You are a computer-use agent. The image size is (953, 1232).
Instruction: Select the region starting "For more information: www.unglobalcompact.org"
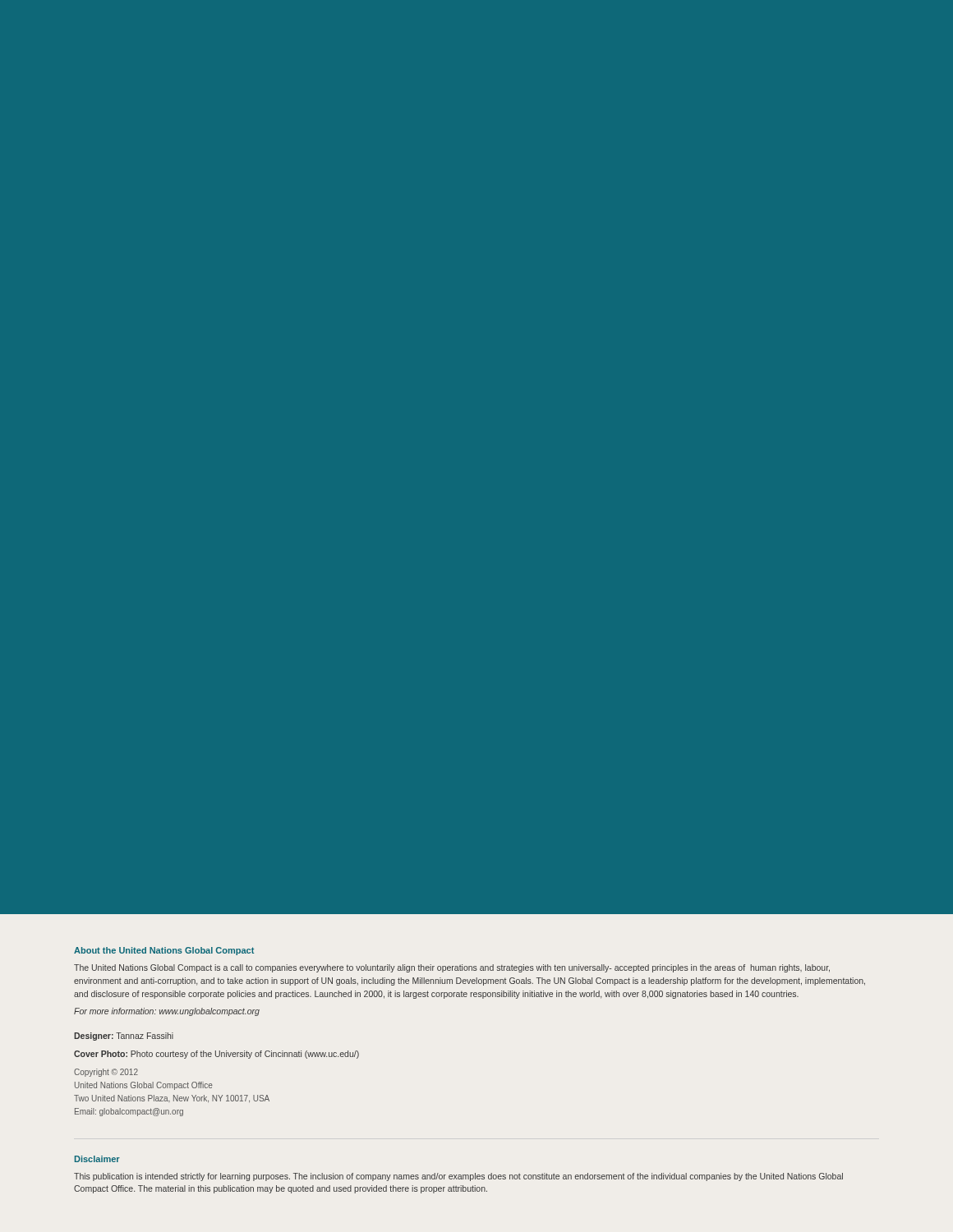[167, 1012]
